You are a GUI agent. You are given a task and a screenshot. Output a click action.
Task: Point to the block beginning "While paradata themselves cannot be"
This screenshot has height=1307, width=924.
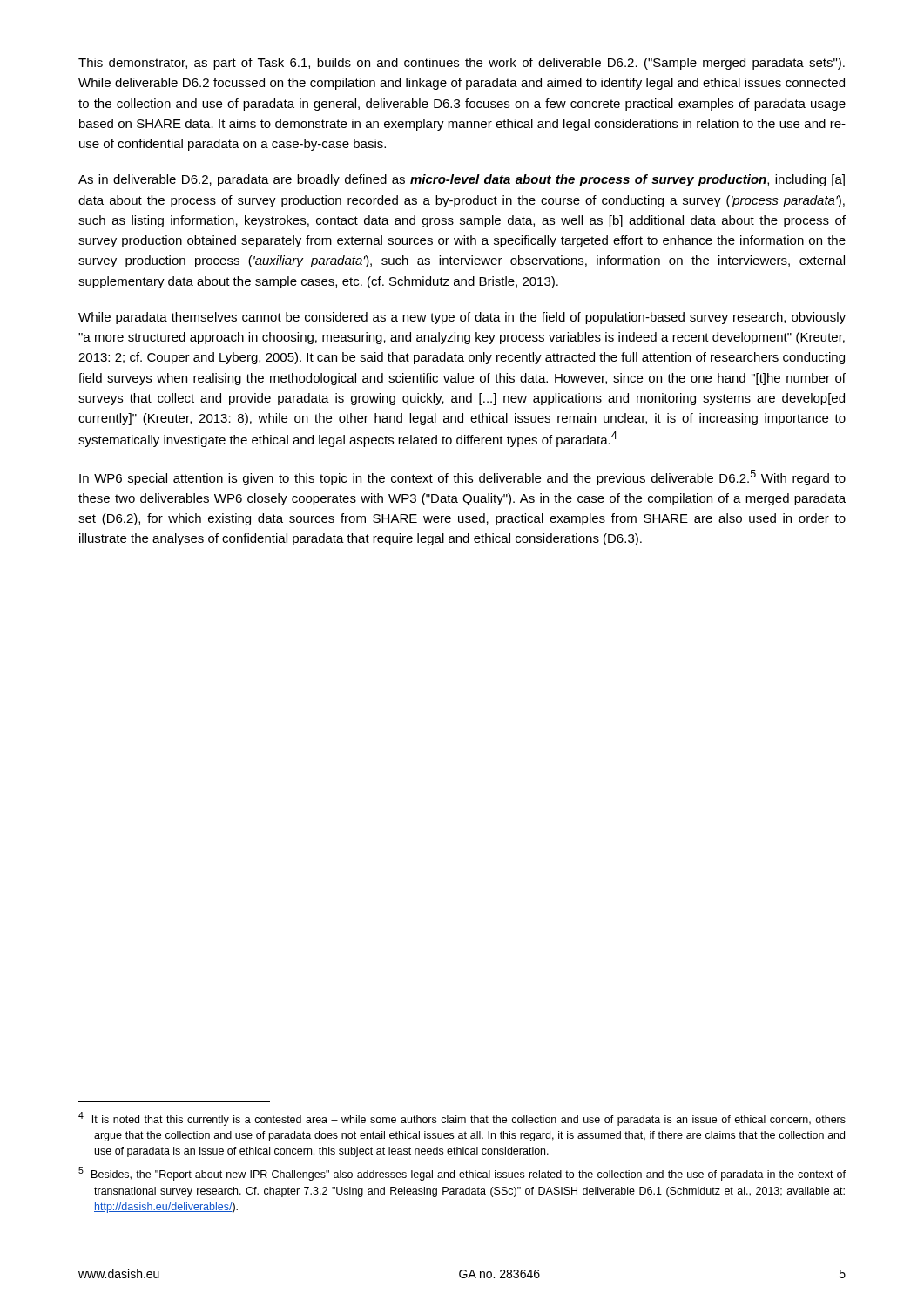click(462, 378)
